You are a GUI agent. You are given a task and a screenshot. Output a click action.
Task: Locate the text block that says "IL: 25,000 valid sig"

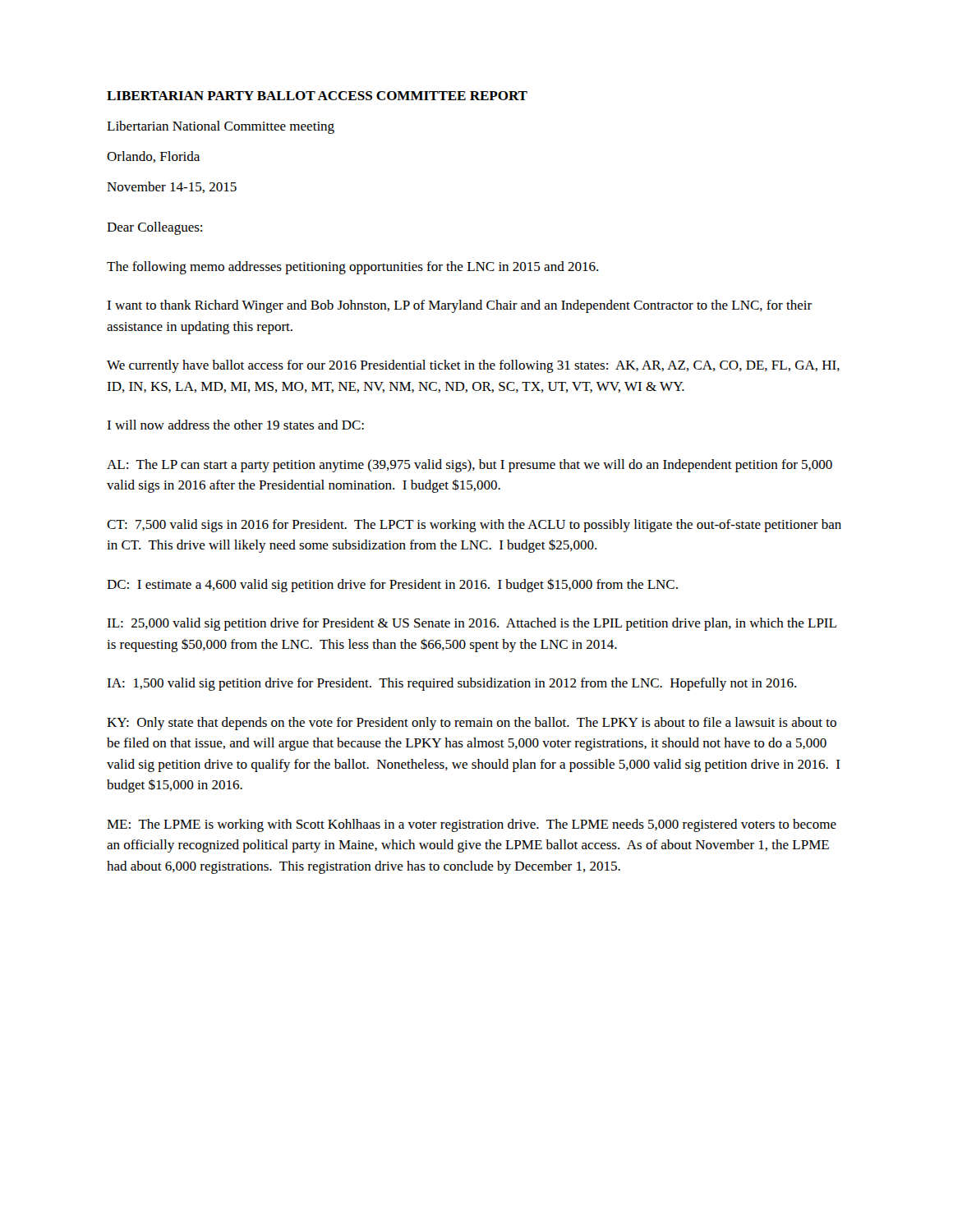tap(476, 634)
